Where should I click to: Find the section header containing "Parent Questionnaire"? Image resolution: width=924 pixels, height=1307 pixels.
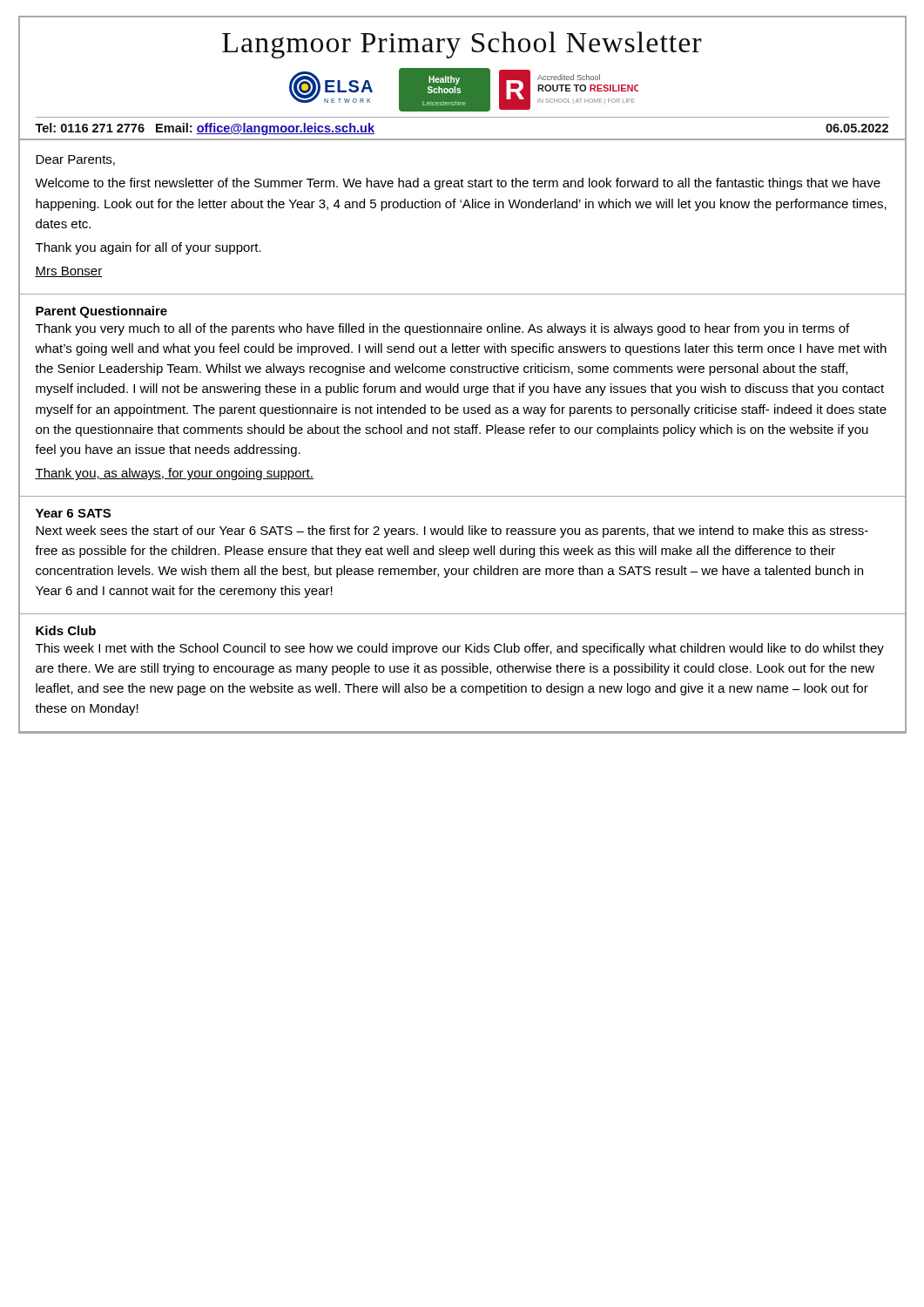pos(101,310)
